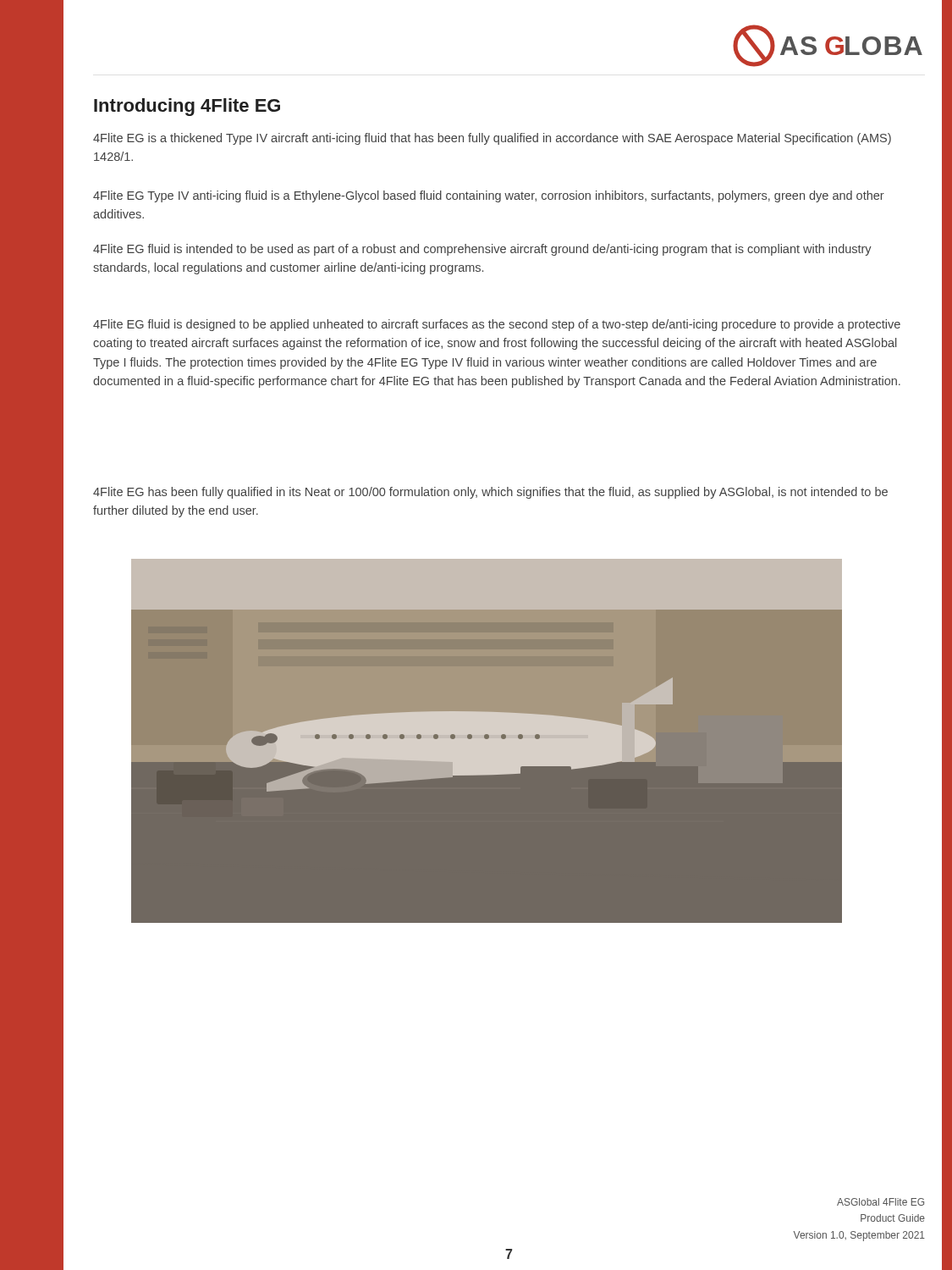Image resolution: width=952 pixels, height=1270 pixels.
Task: Select the element starting "4Flite EG fluid is intended to be"
Action: (x=482, y=258)
